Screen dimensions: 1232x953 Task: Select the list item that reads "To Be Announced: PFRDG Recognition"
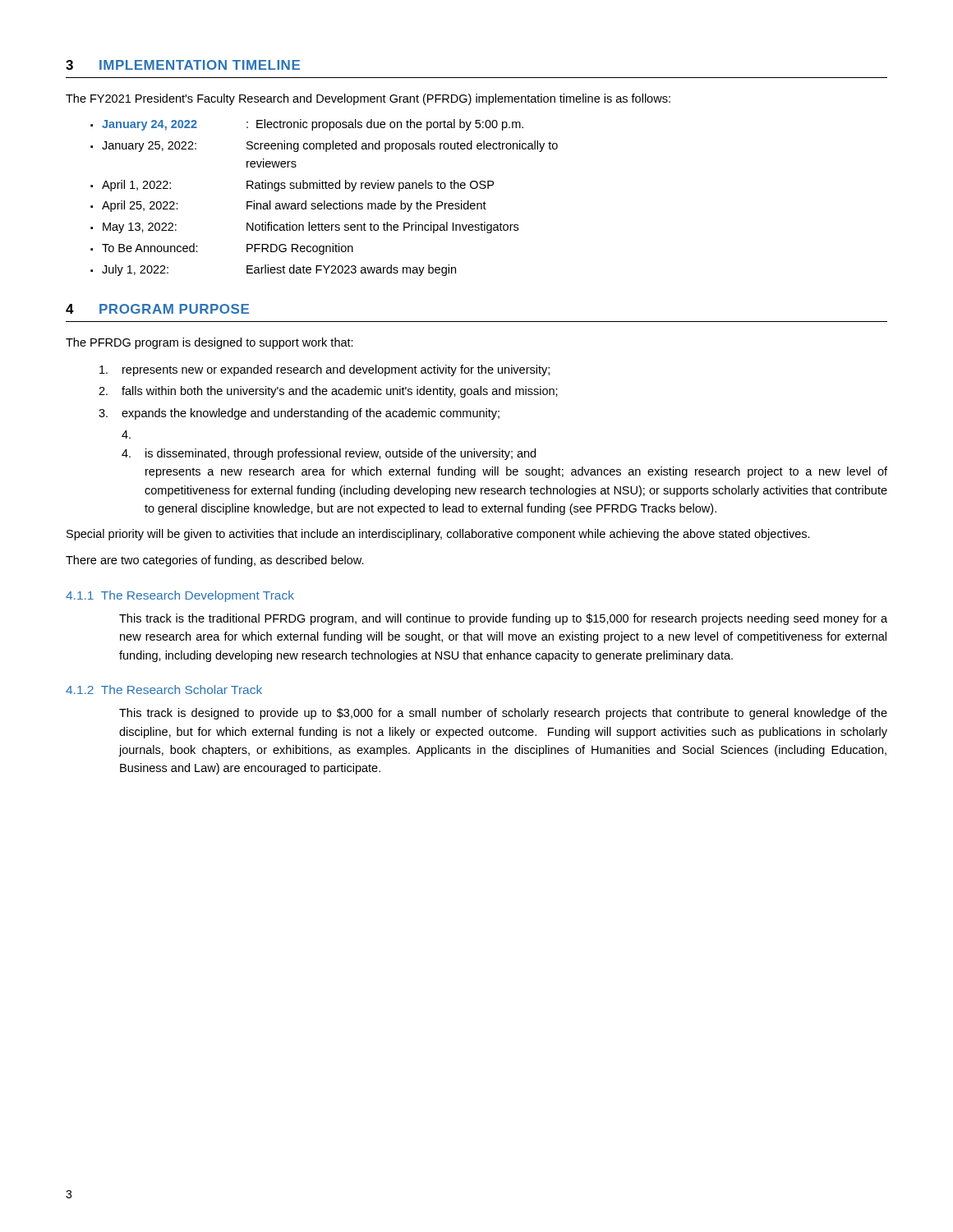[152, 248]
